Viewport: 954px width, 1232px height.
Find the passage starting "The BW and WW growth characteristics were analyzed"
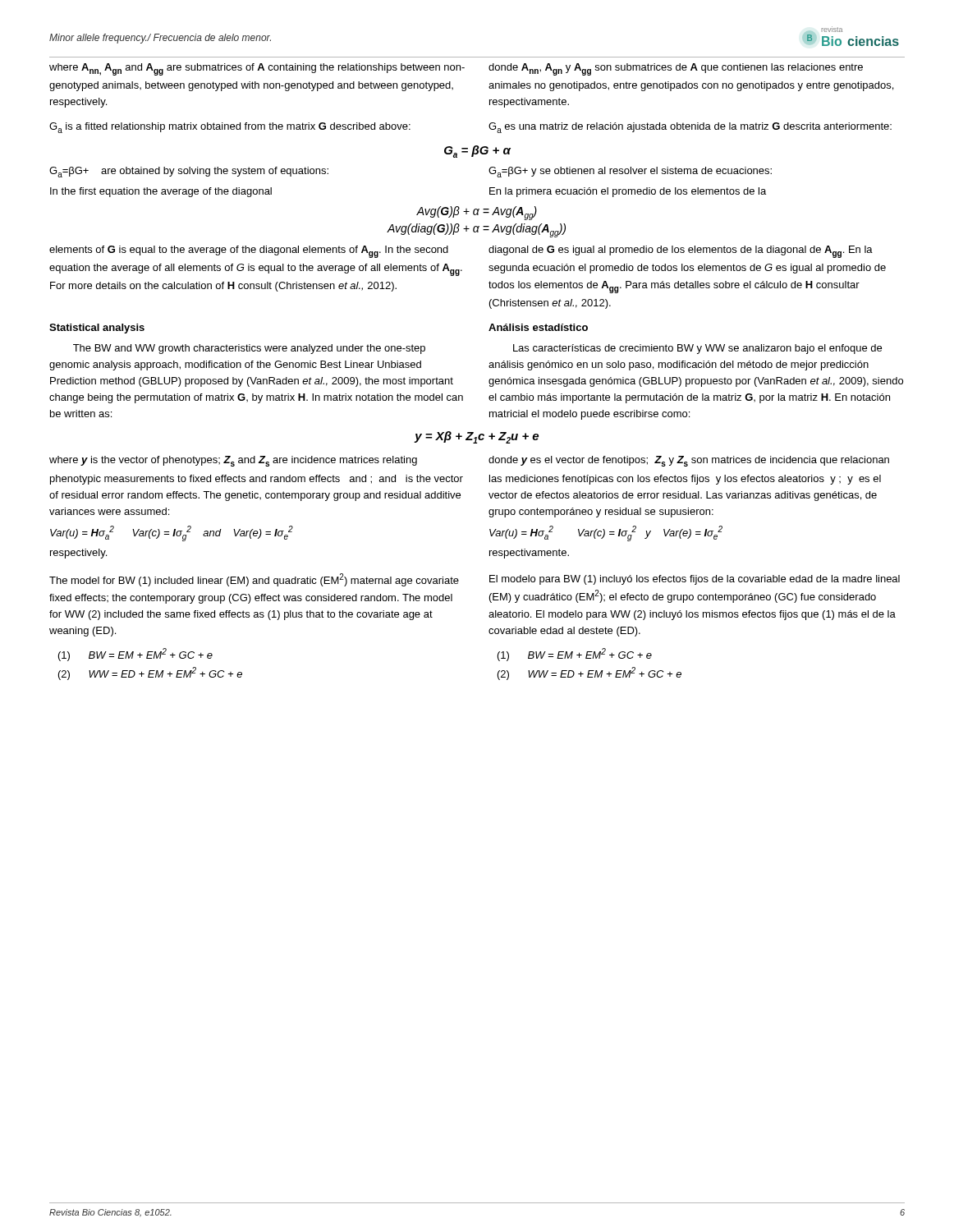point(256,381)
